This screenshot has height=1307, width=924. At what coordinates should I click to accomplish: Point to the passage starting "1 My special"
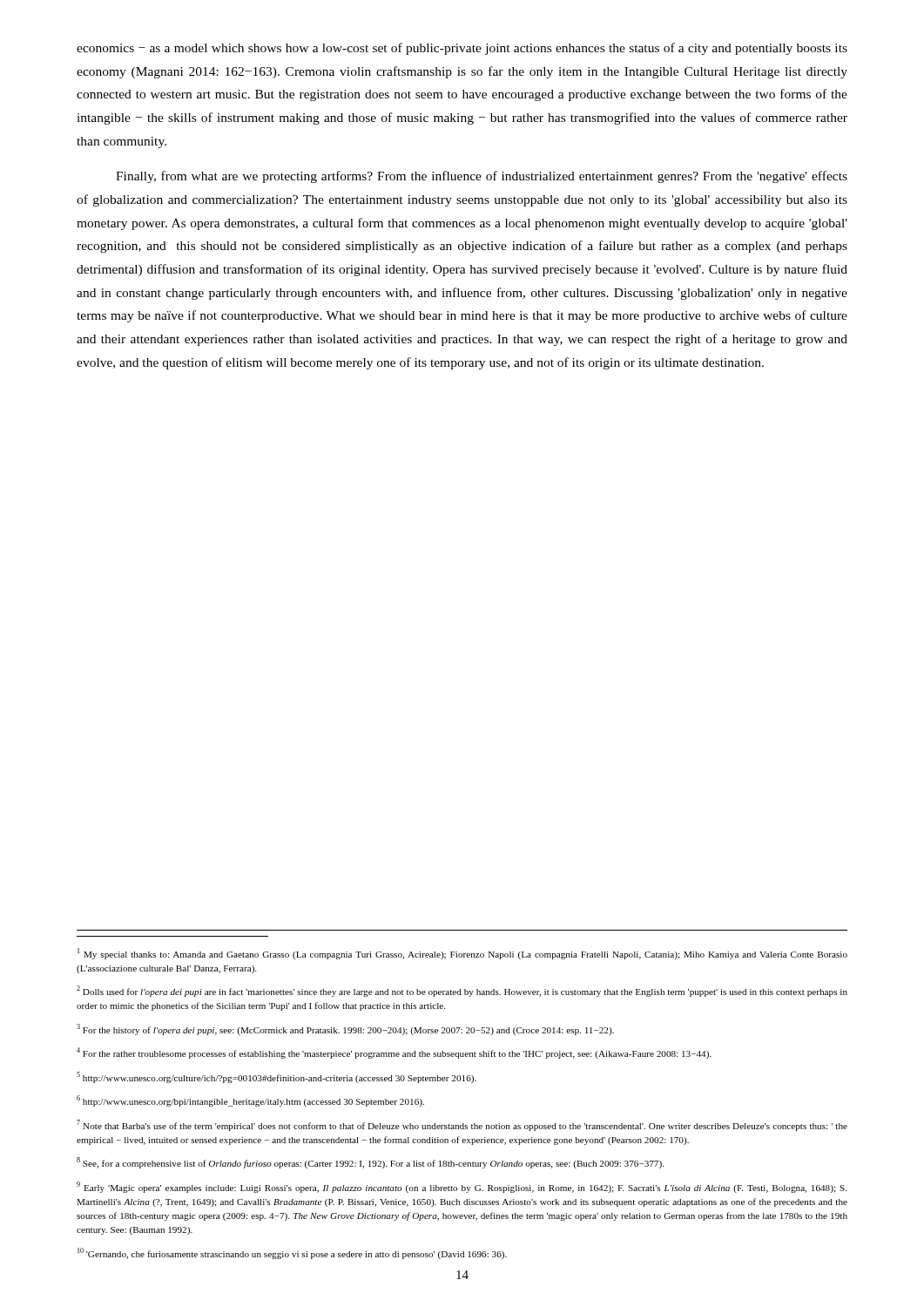point(462,961)
